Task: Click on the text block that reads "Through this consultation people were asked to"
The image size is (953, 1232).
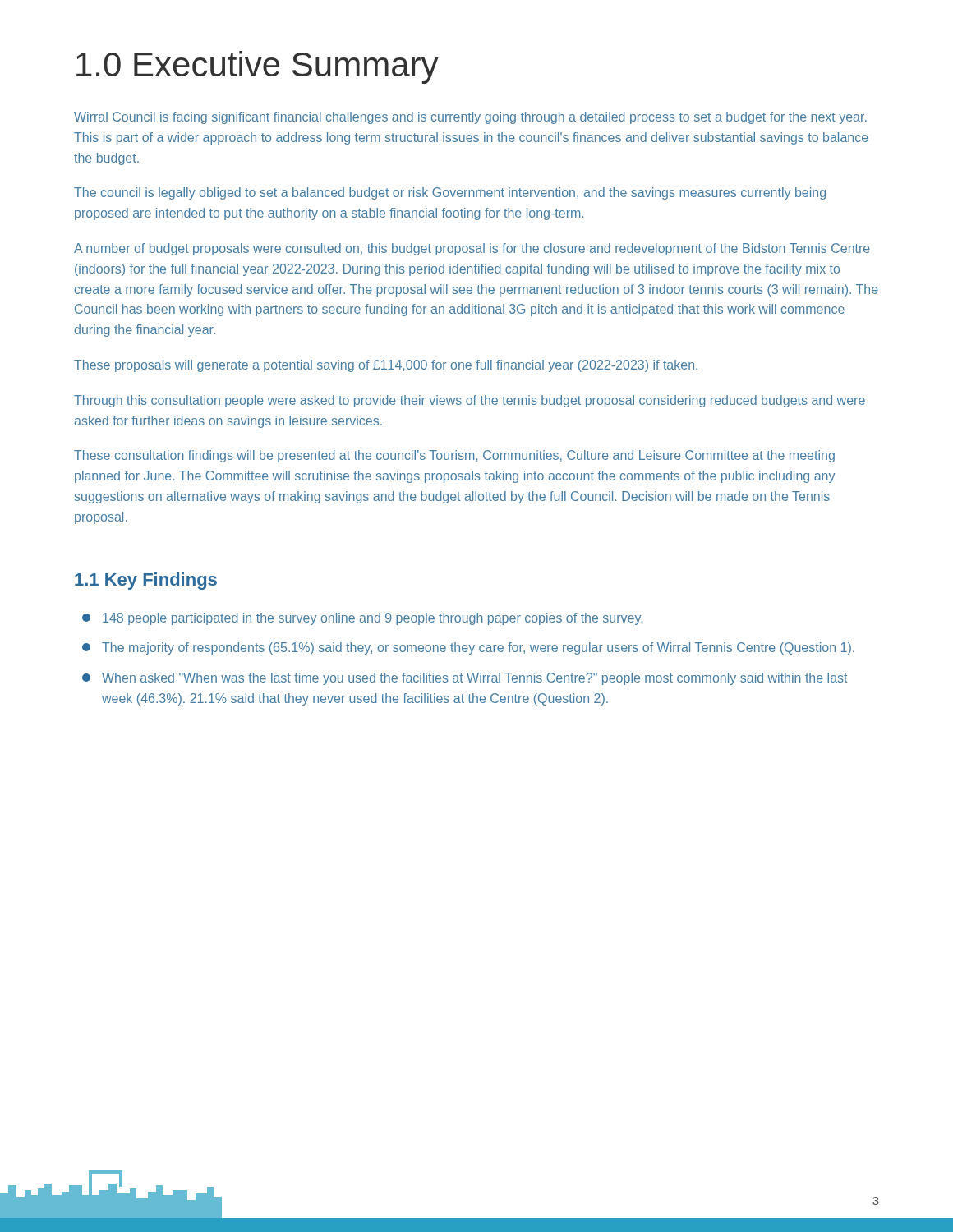Action: [470, 410]
